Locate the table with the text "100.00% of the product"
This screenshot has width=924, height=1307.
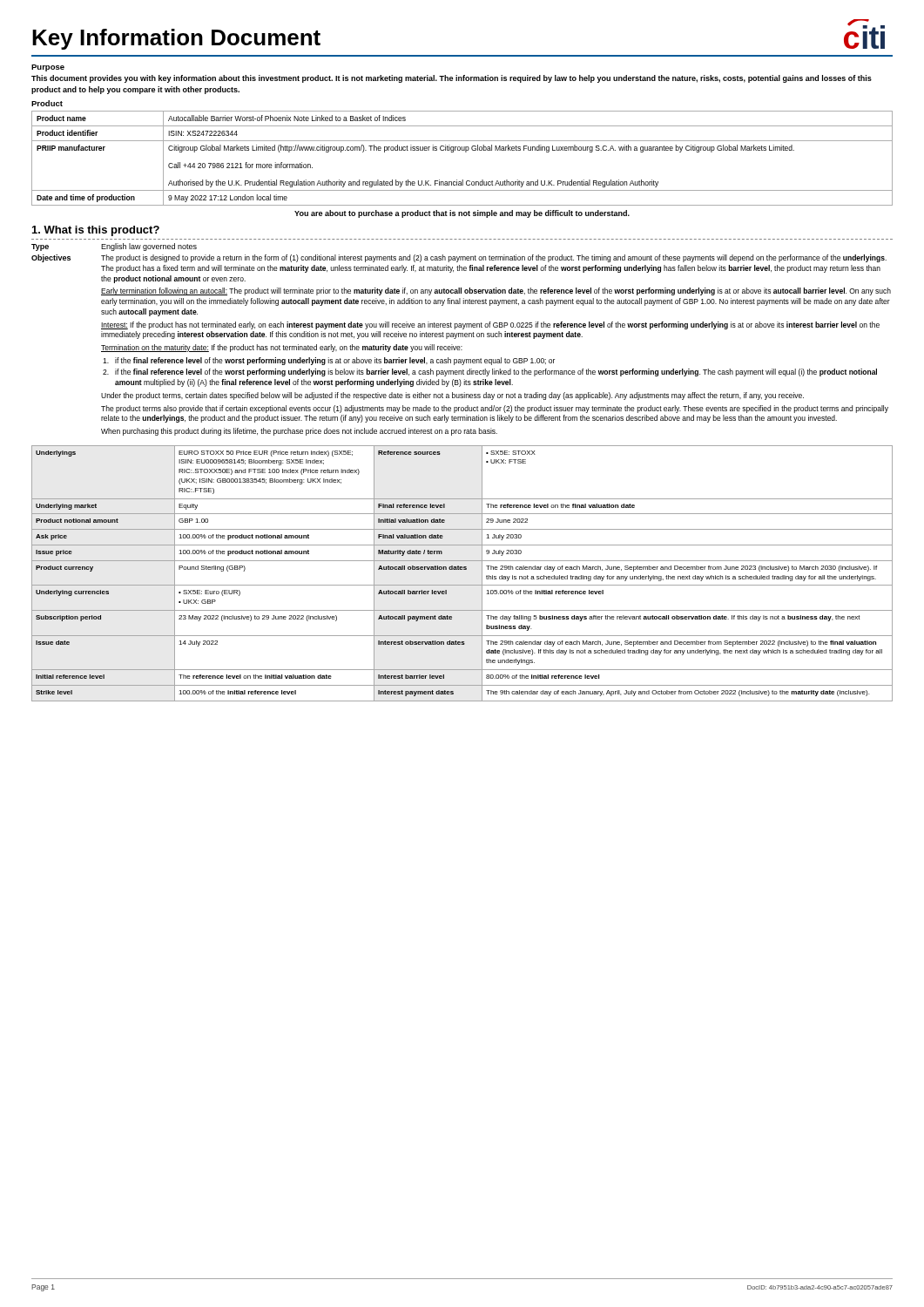(x=462, y=573)
